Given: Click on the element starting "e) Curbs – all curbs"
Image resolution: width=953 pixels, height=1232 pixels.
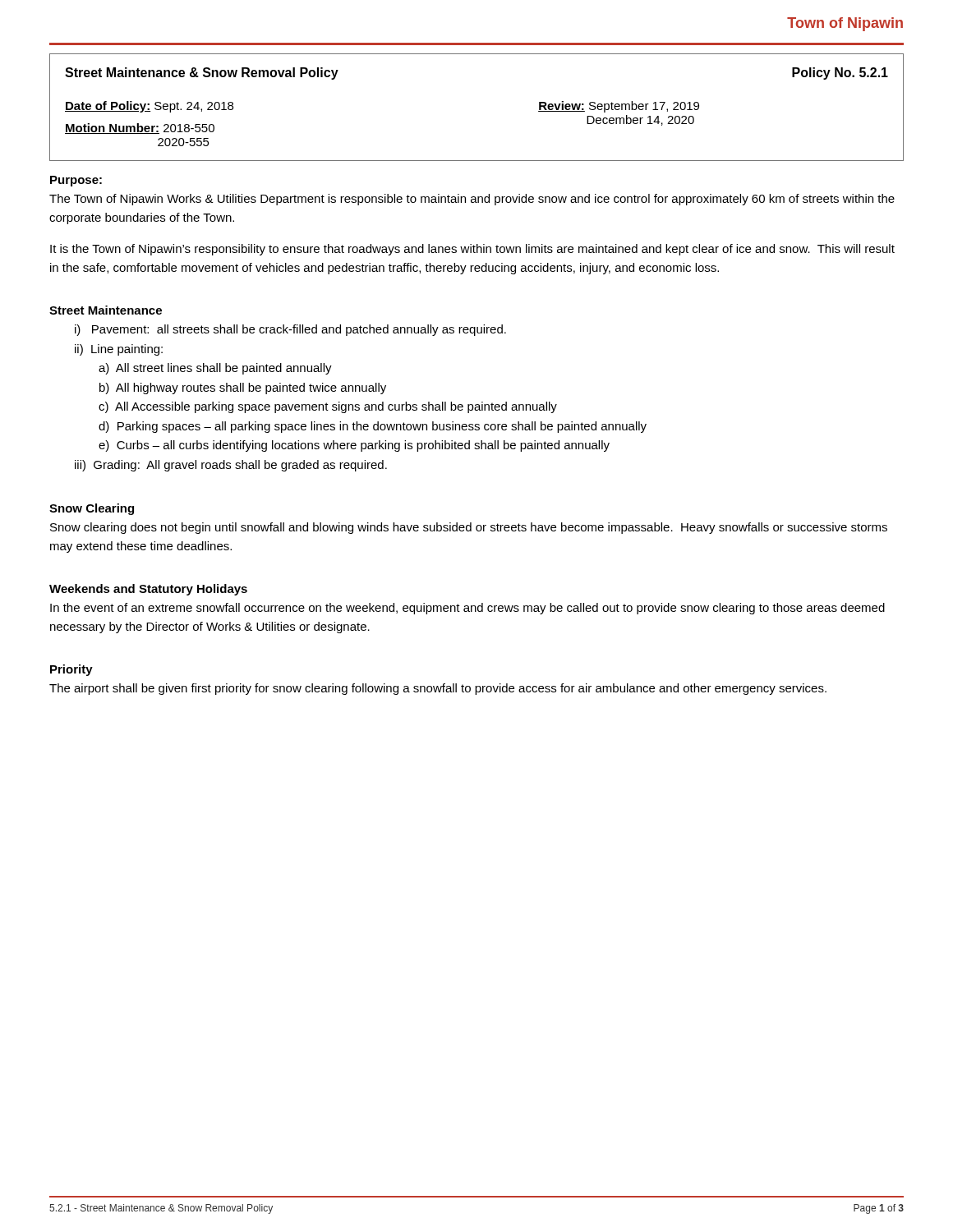Looking at the screenshot, I should [x=354, y=445].
